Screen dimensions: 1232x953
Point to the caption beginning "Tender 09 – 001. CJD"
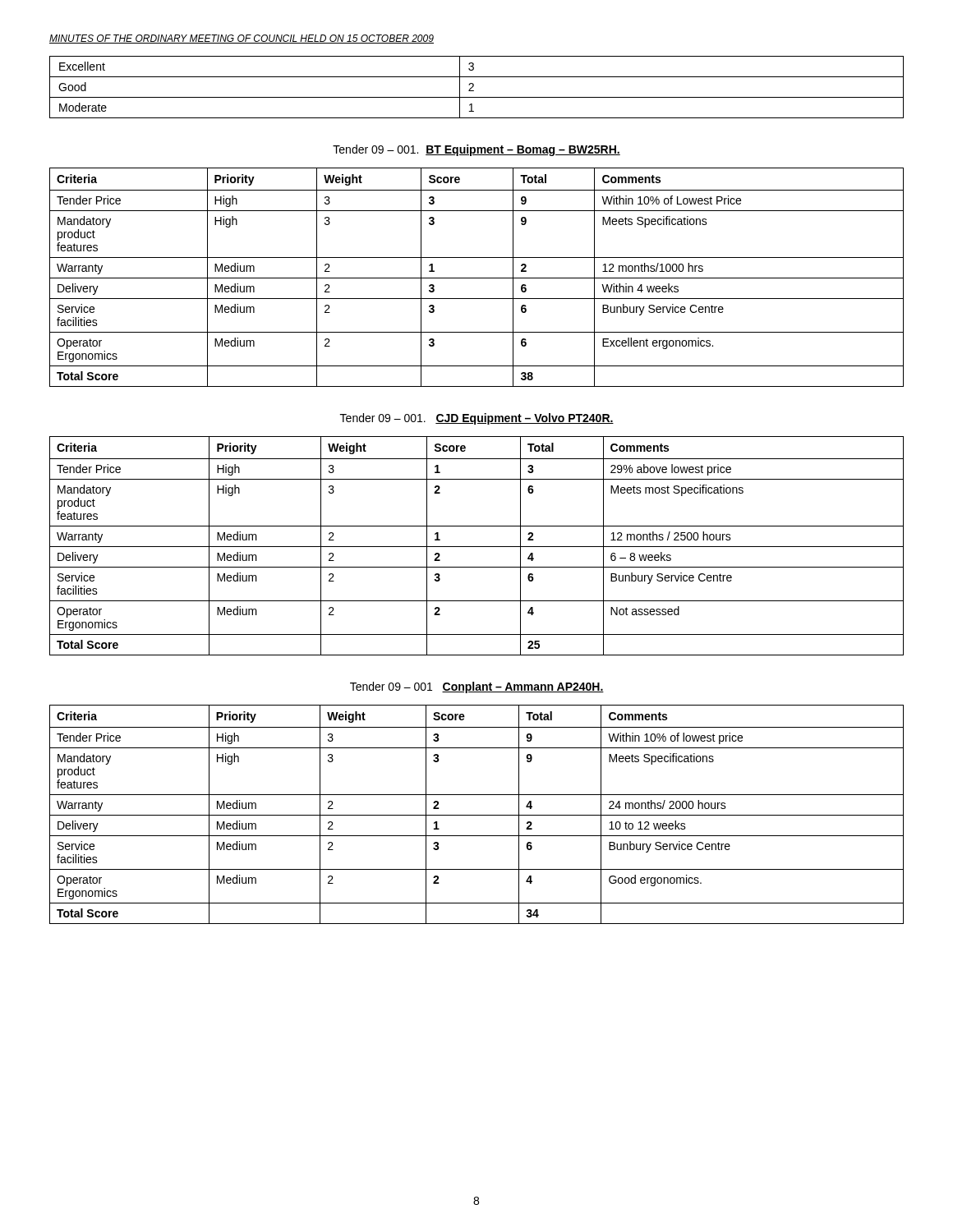(x=476, y=418)
